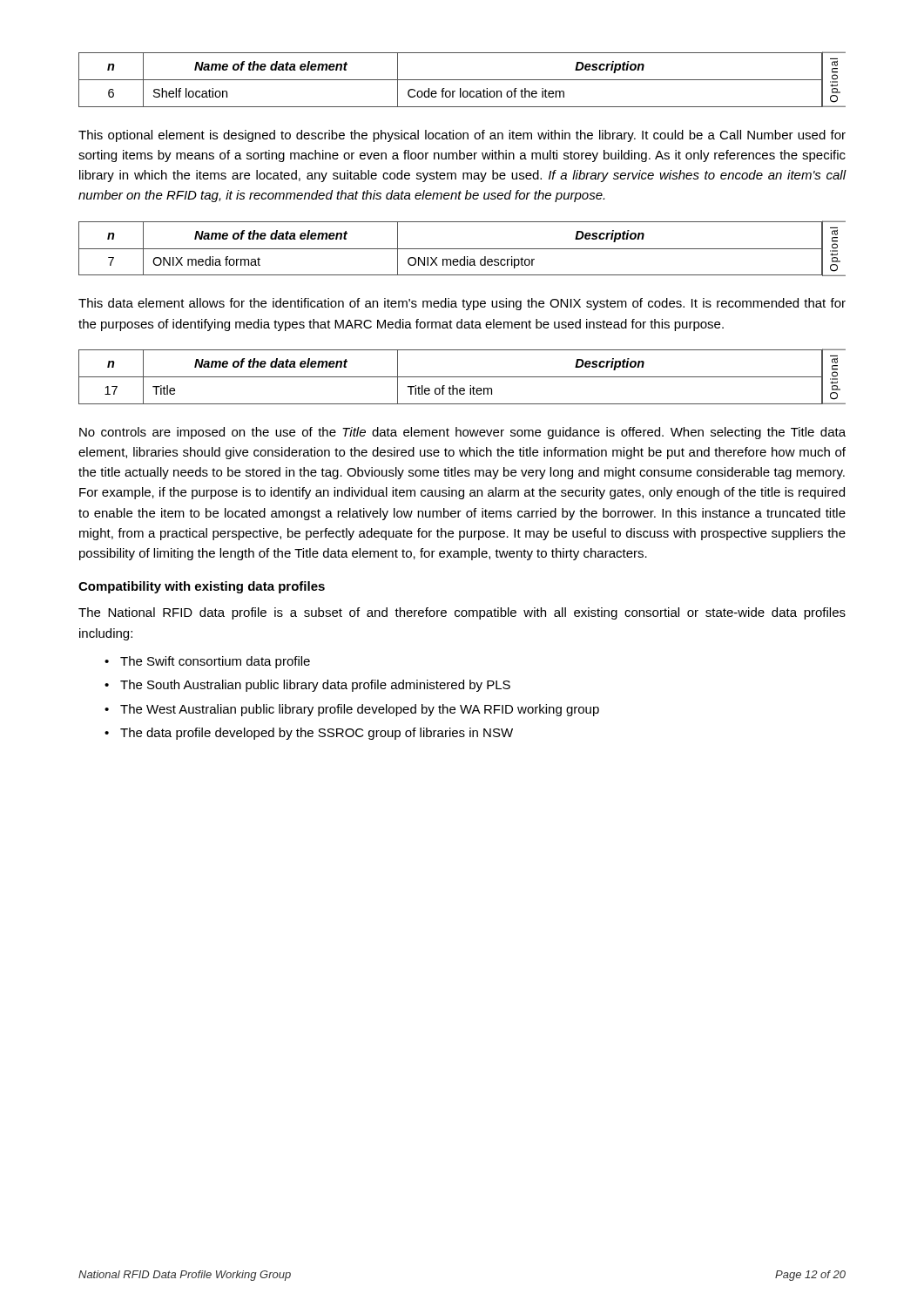This screenshot has width=924, height=1307.
Task: Click where it says "The Swift consortium data profile"
Action: (x=215, y=661)
